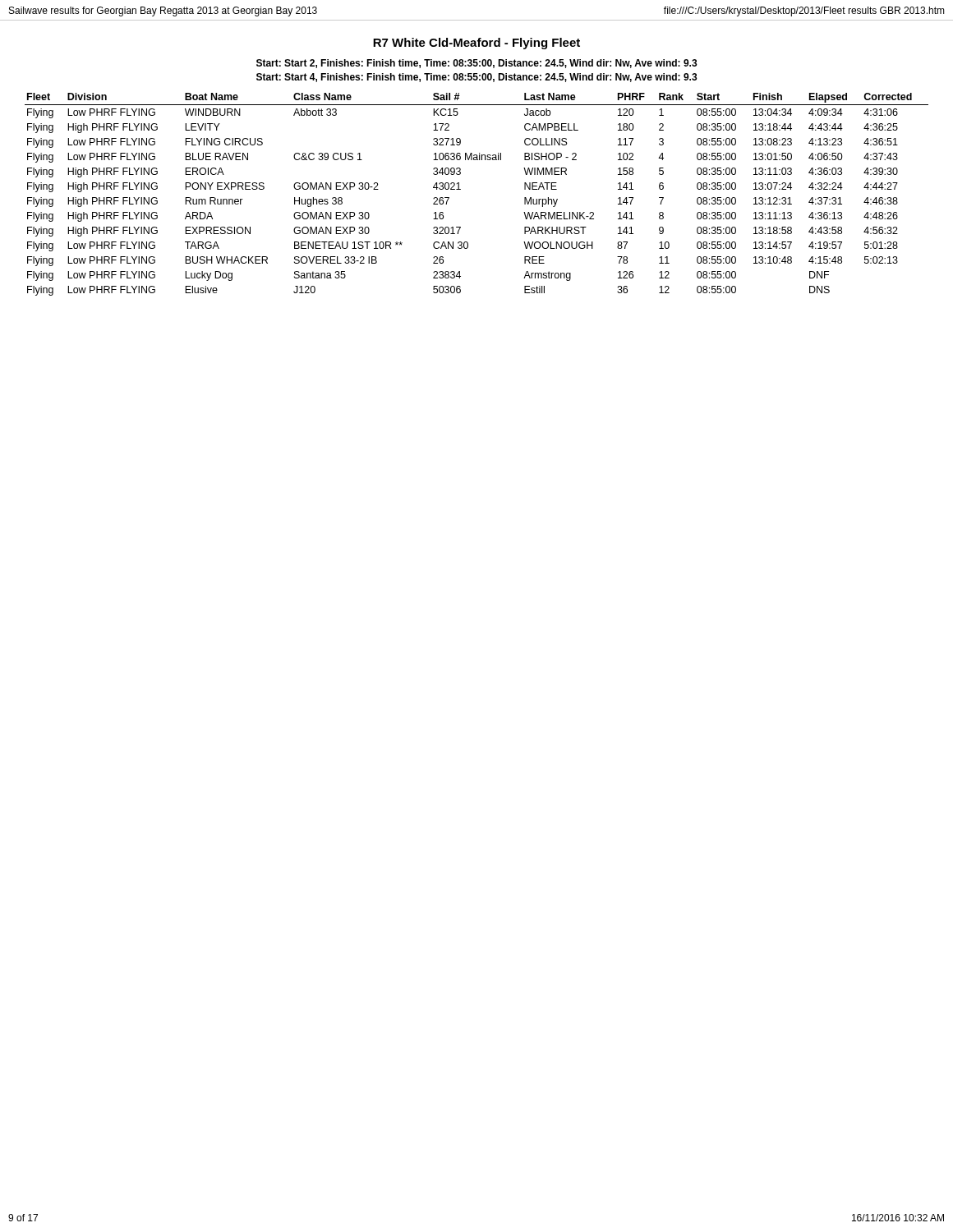Find the table that mentions "Rum Runner"
This screenshot has width=953, height=1232.
tap(476, 193)
